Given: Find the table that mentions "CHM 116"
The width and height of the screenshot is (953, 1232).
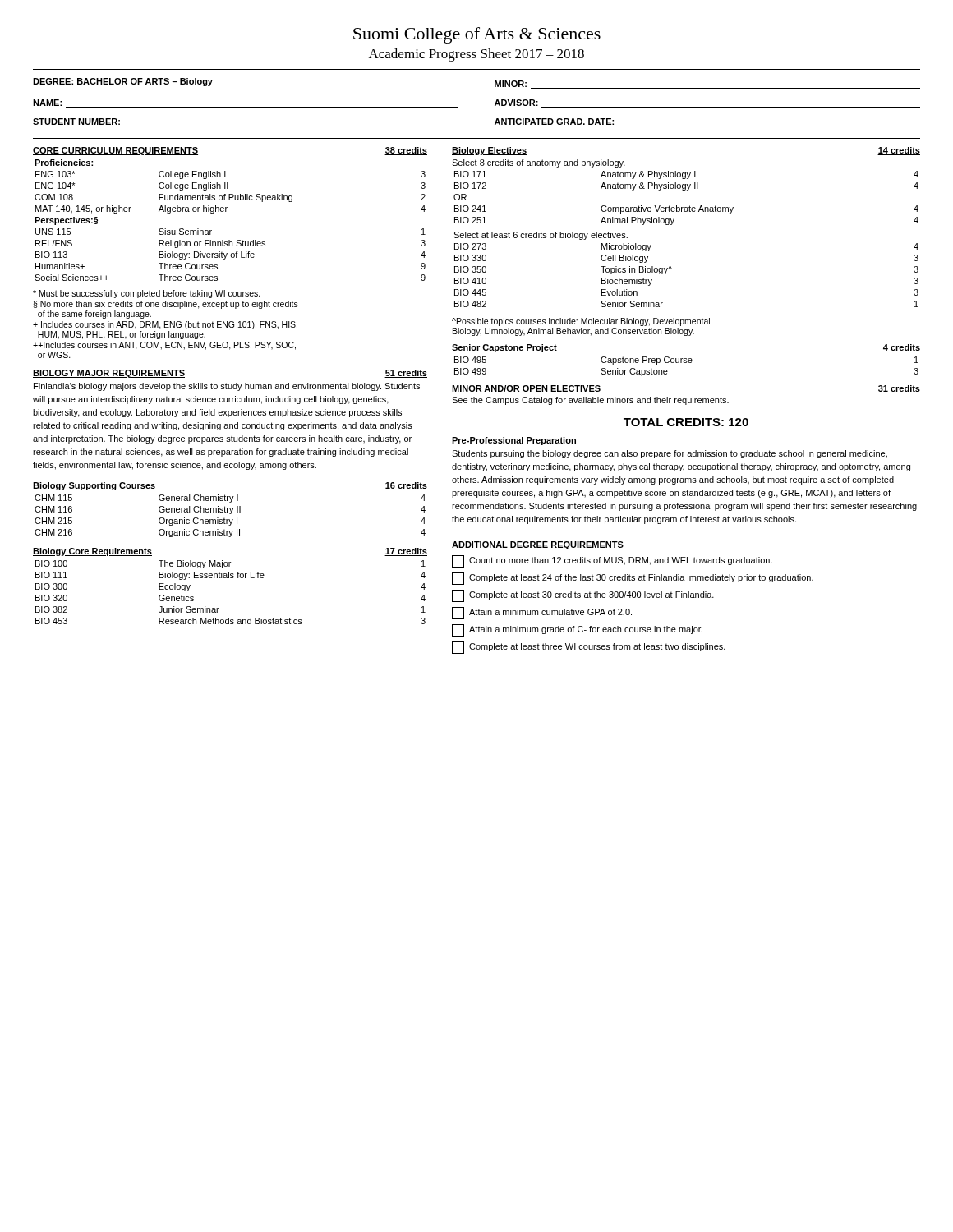Looking at the screenshot, I should click(x=230, y=509).
